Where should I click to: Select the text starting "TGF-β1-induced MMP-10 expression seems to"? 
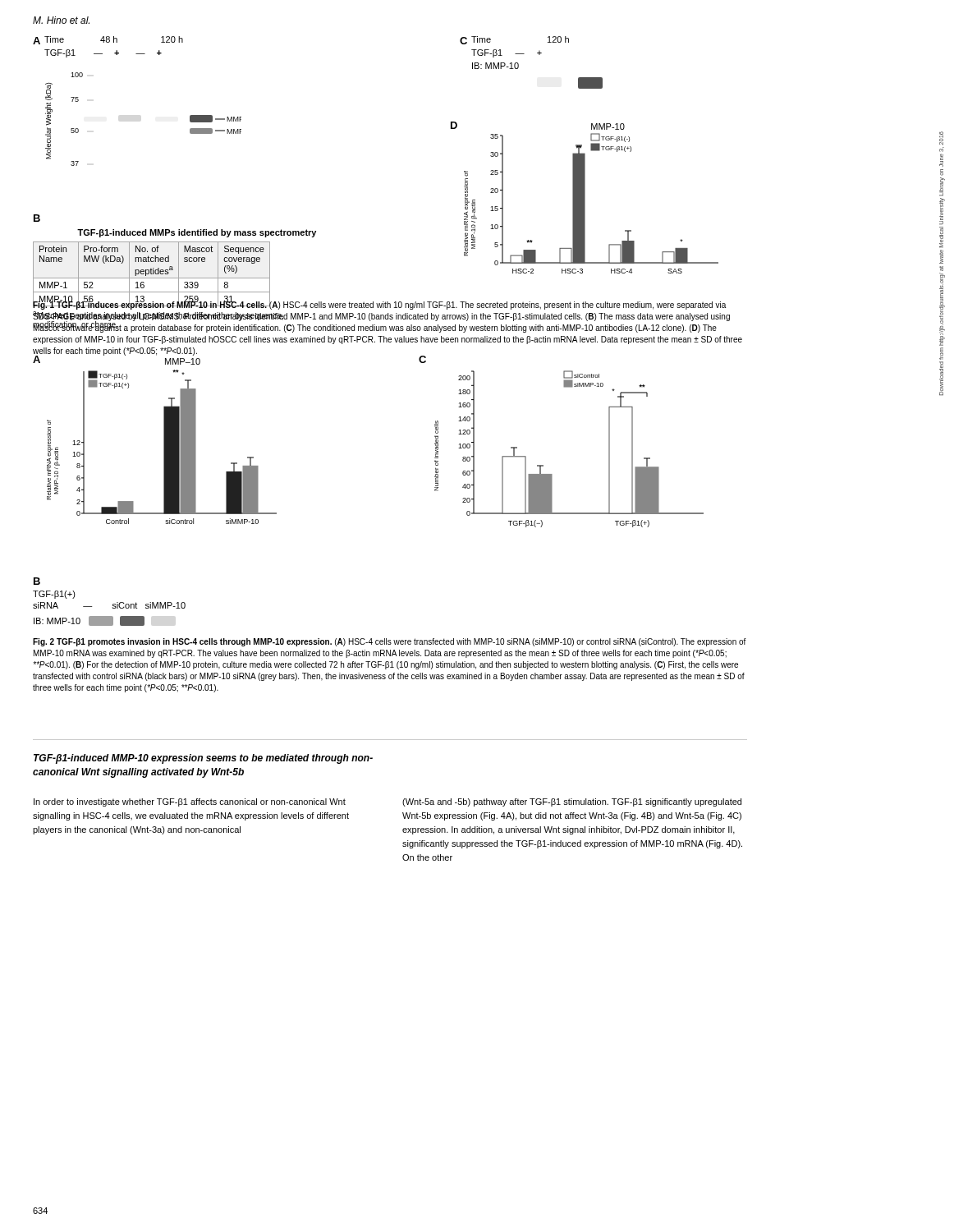[x=203, y=765]
